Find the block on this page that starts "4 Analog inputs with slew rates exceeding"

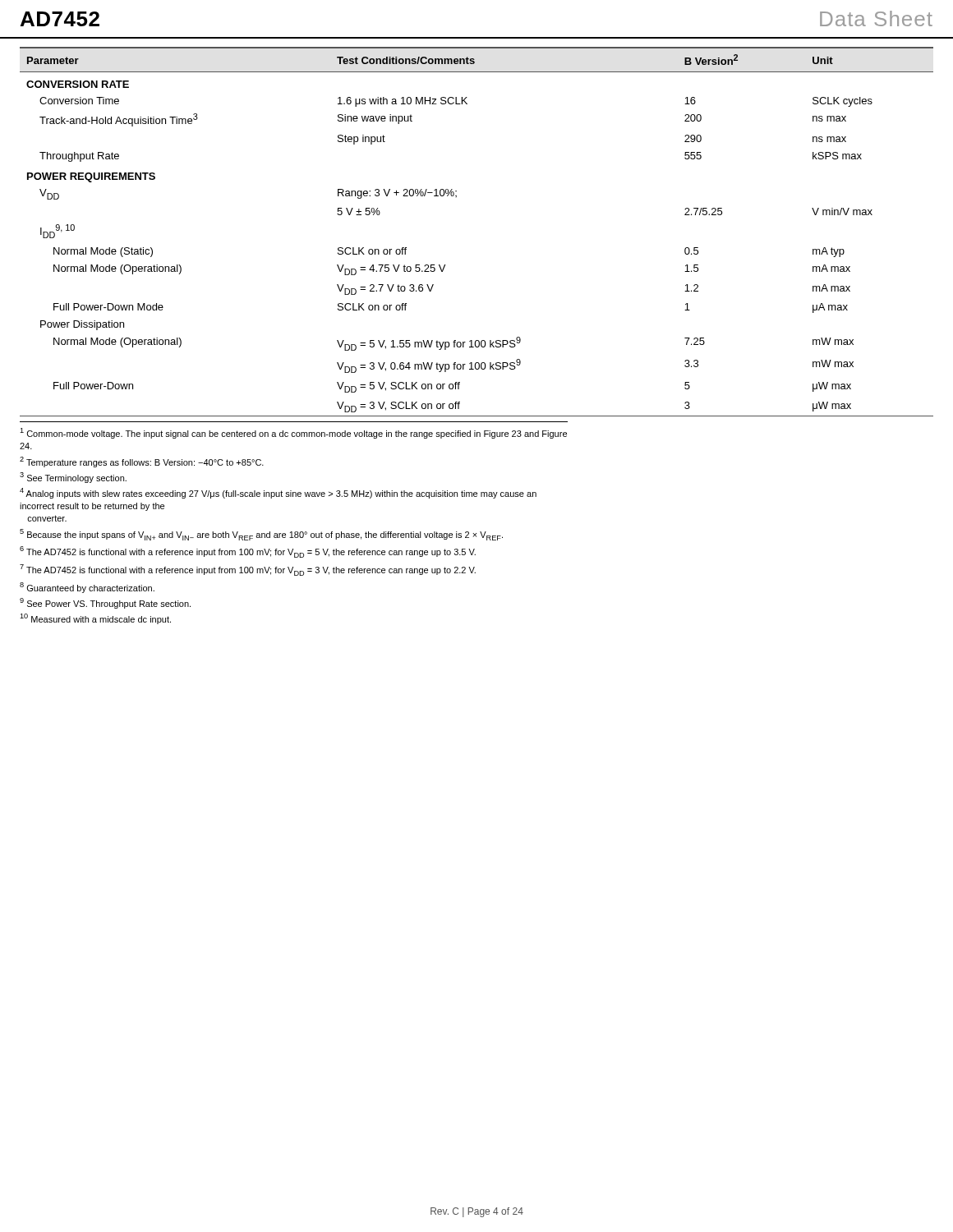(x=294, y=505)
